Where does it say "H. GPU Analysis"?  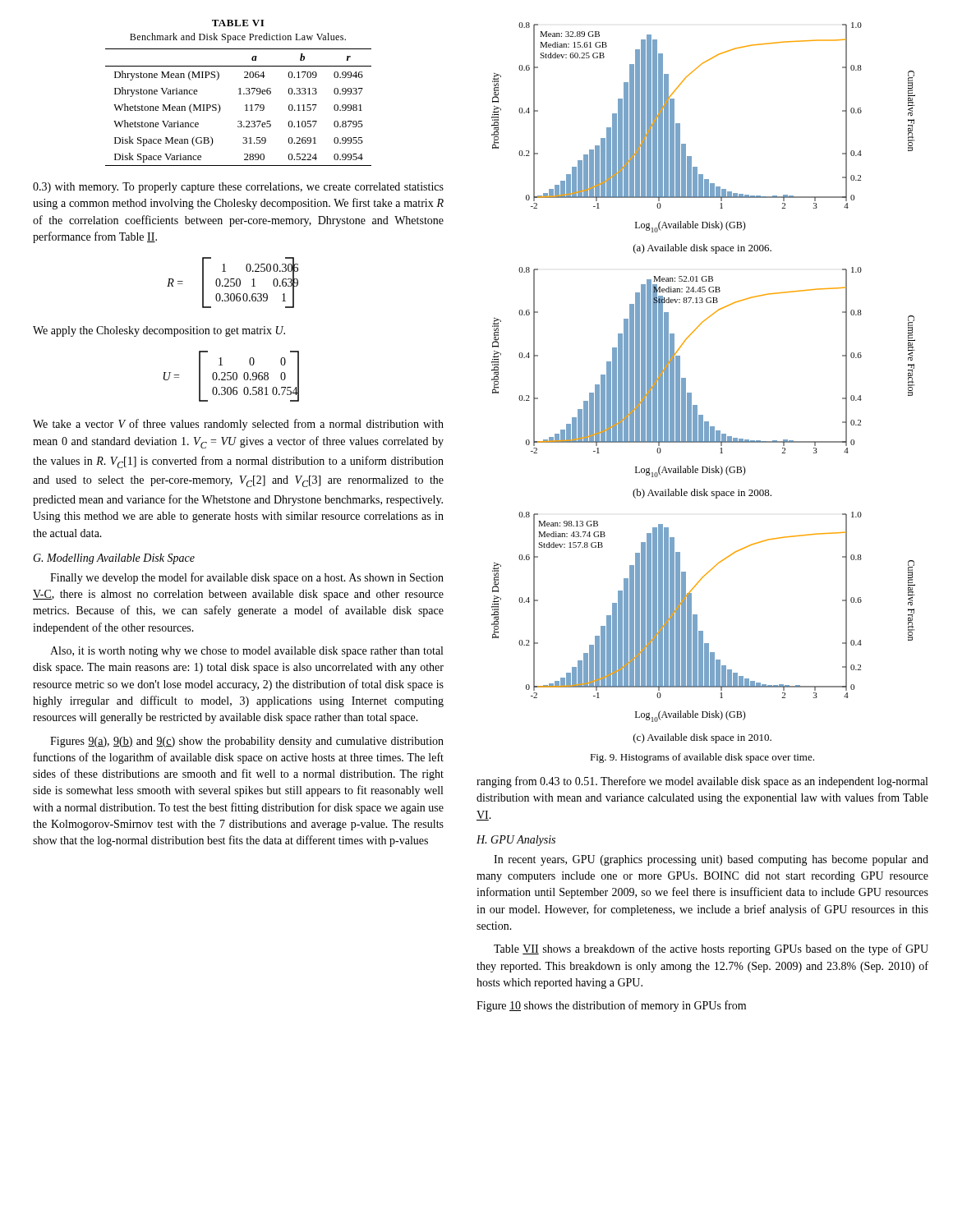[516, 840]
